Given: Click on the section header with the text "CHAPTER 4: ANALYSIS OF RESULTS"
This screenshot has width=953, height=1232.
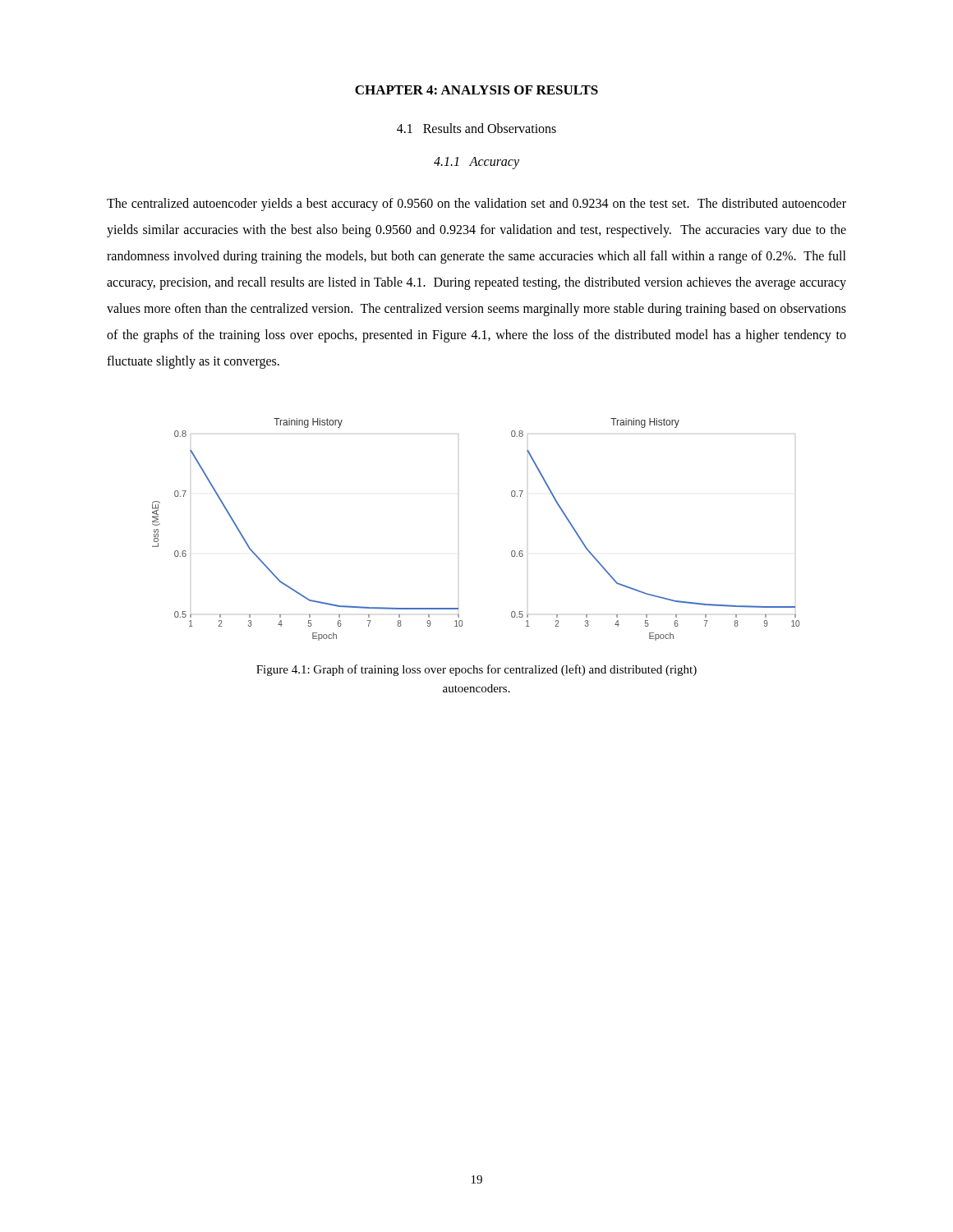Looking at the screenshot, I should 476,90.
